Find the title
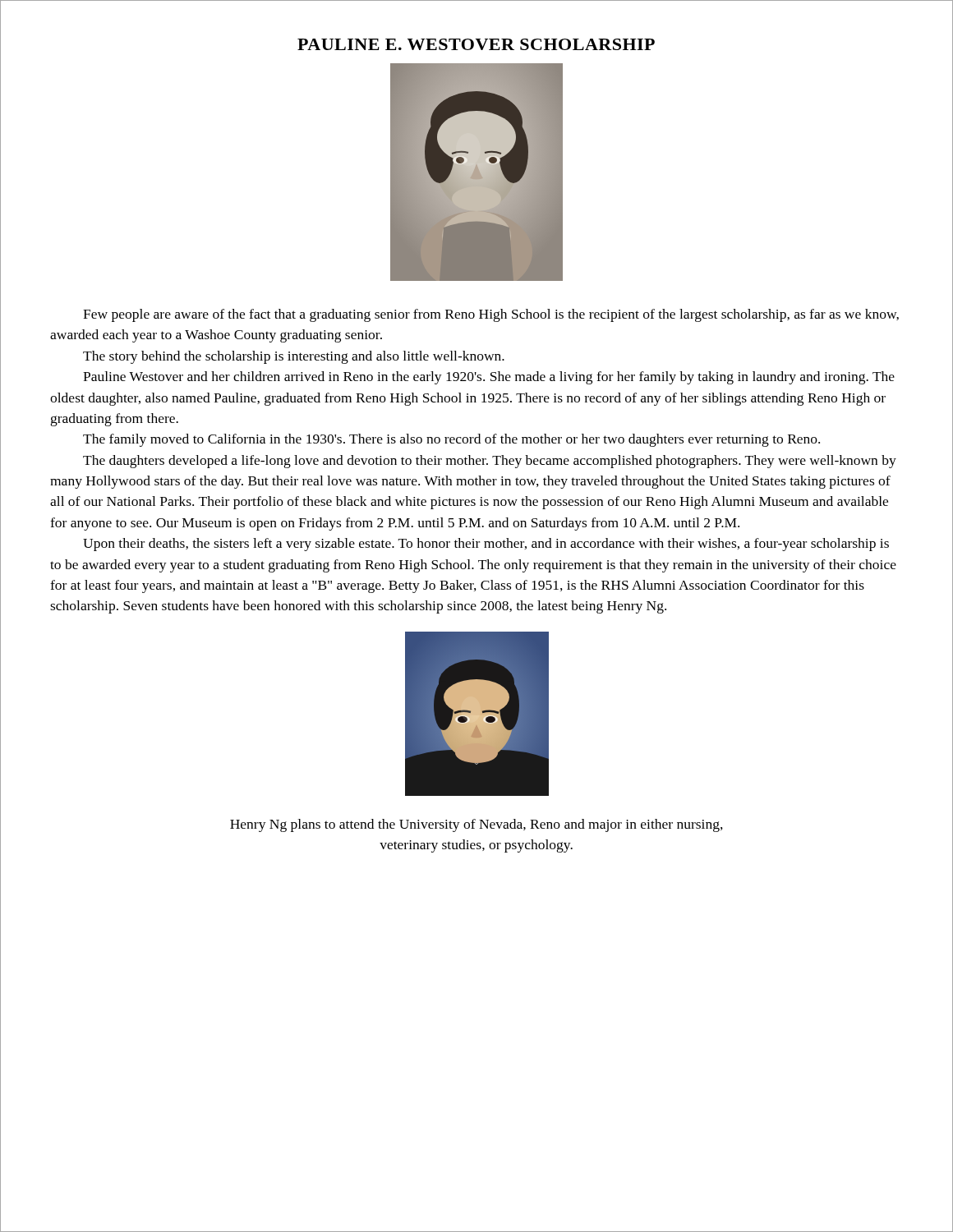The image size is (953, 1232). (476, 44)
